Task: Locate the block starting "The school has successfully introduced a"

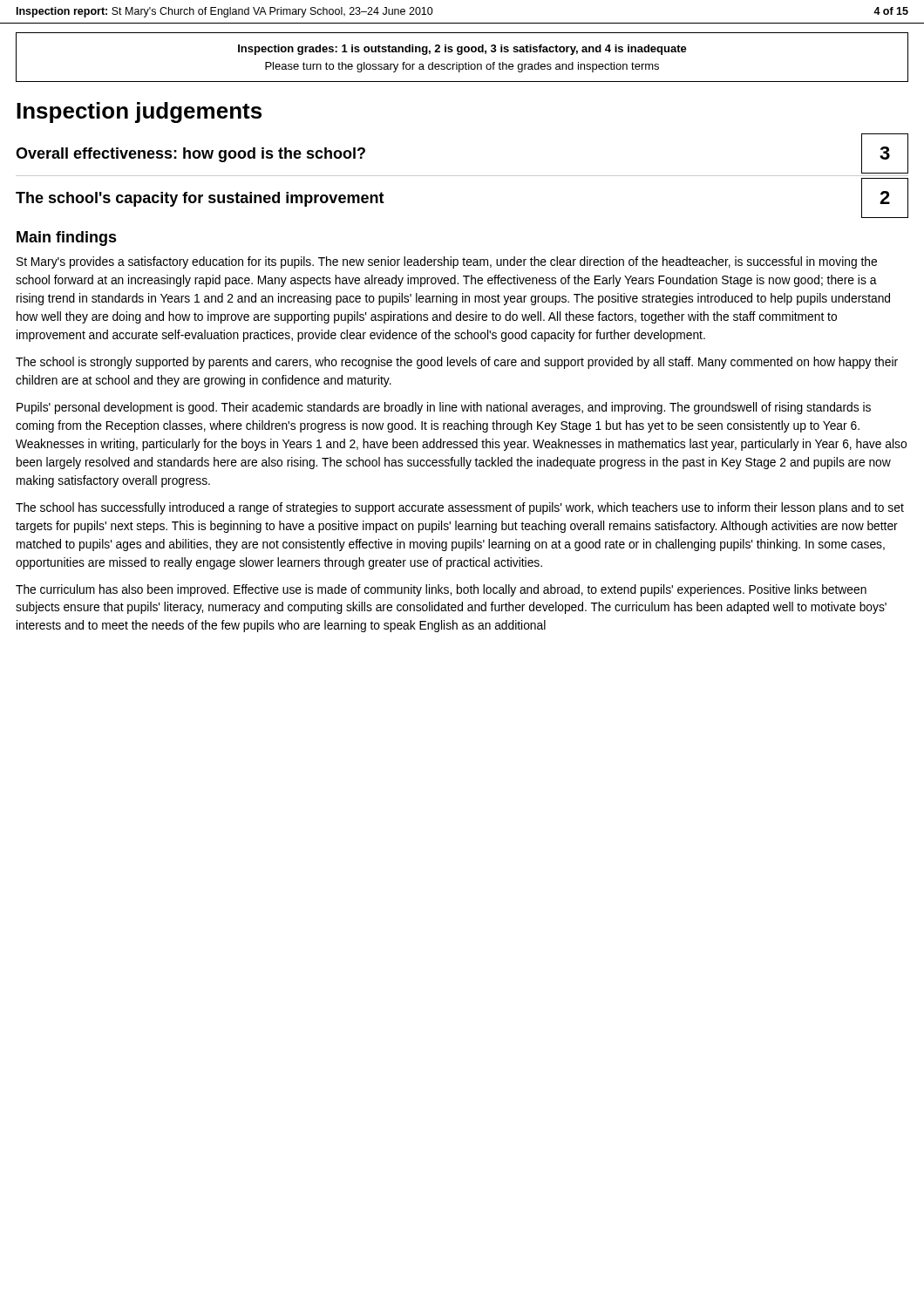Action: pos(460,535)
